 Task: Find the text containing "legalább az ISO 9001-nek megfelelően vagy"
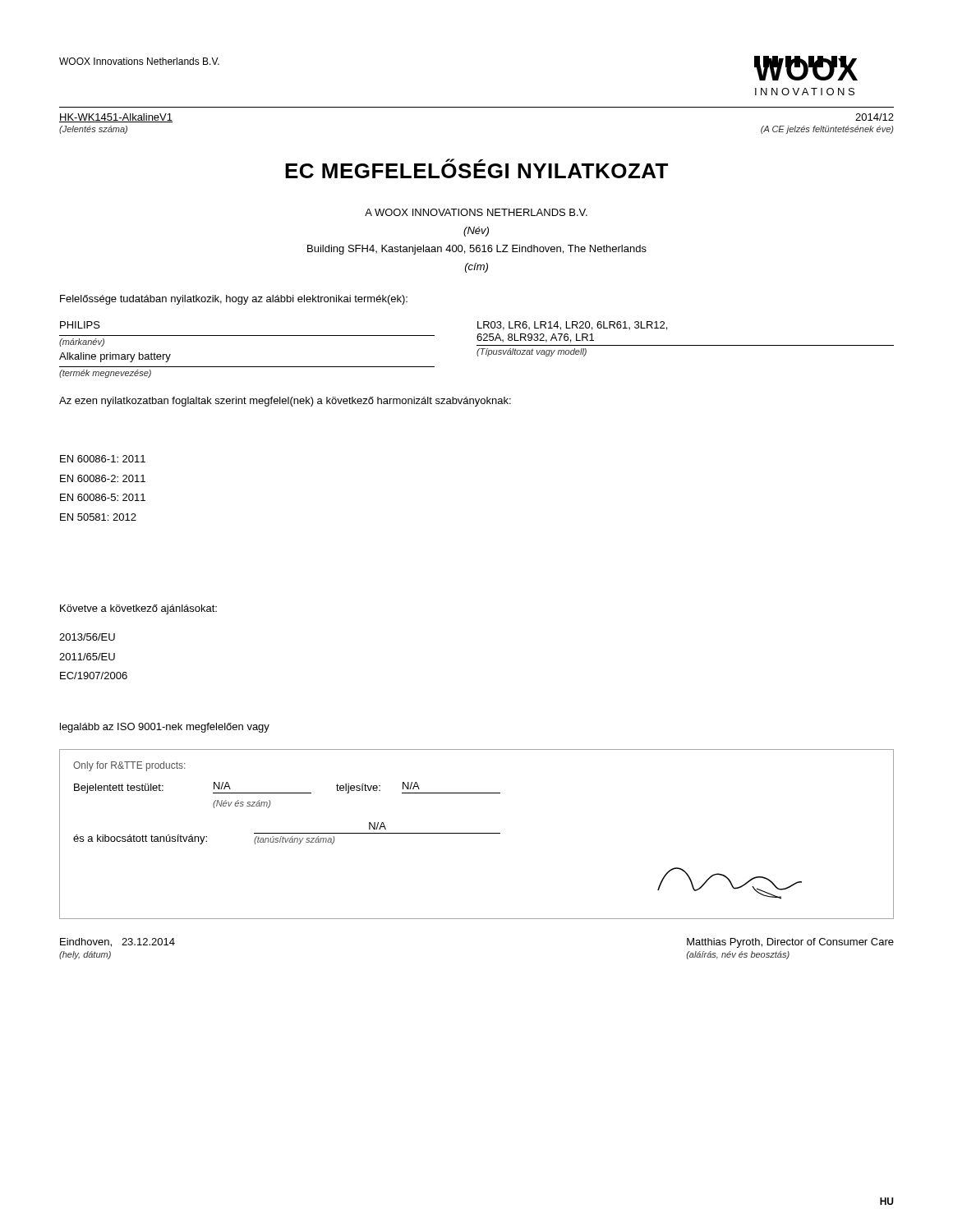pyautogui.click(x=164, y=726)
